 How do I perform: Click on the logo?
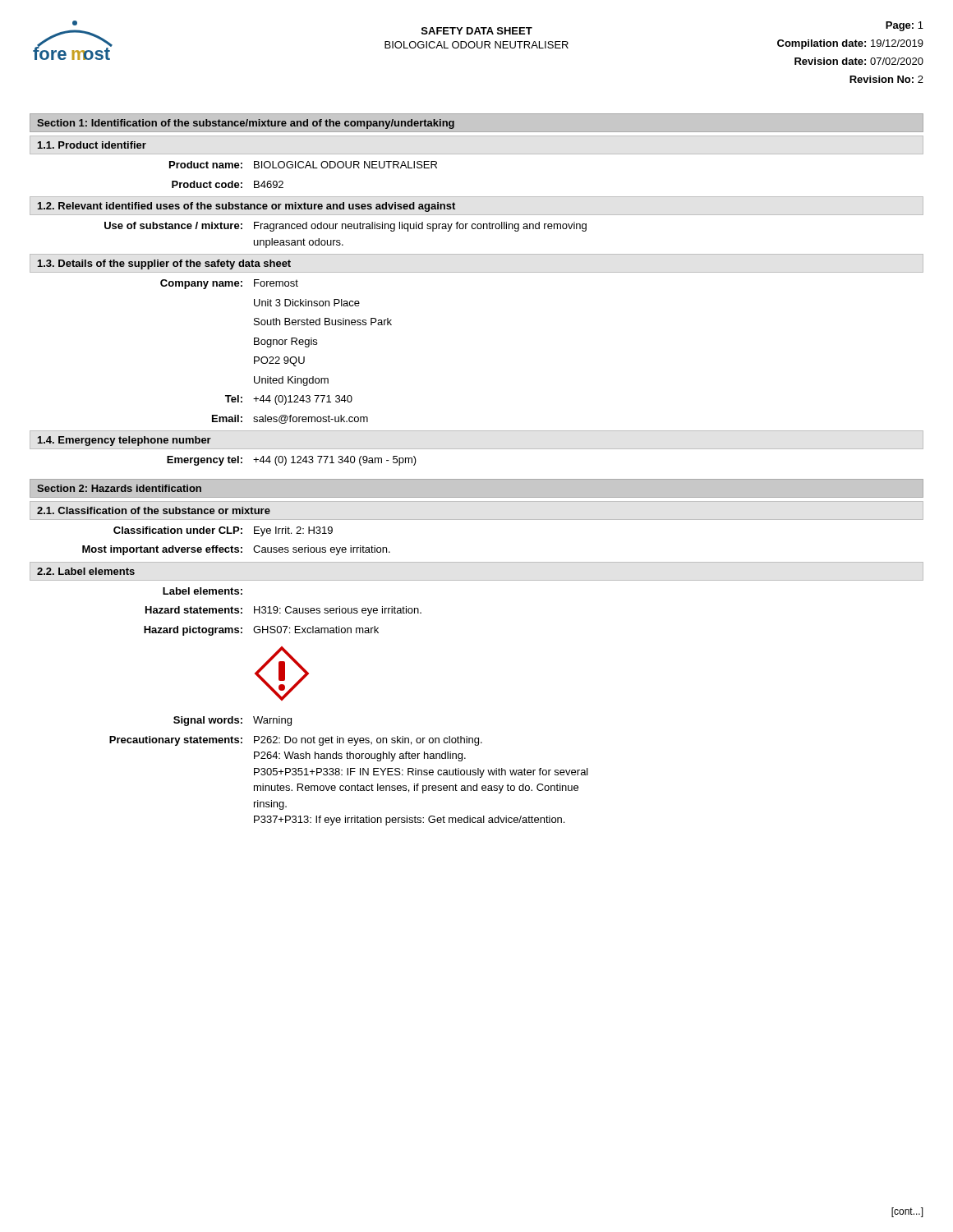pos(75,41)
